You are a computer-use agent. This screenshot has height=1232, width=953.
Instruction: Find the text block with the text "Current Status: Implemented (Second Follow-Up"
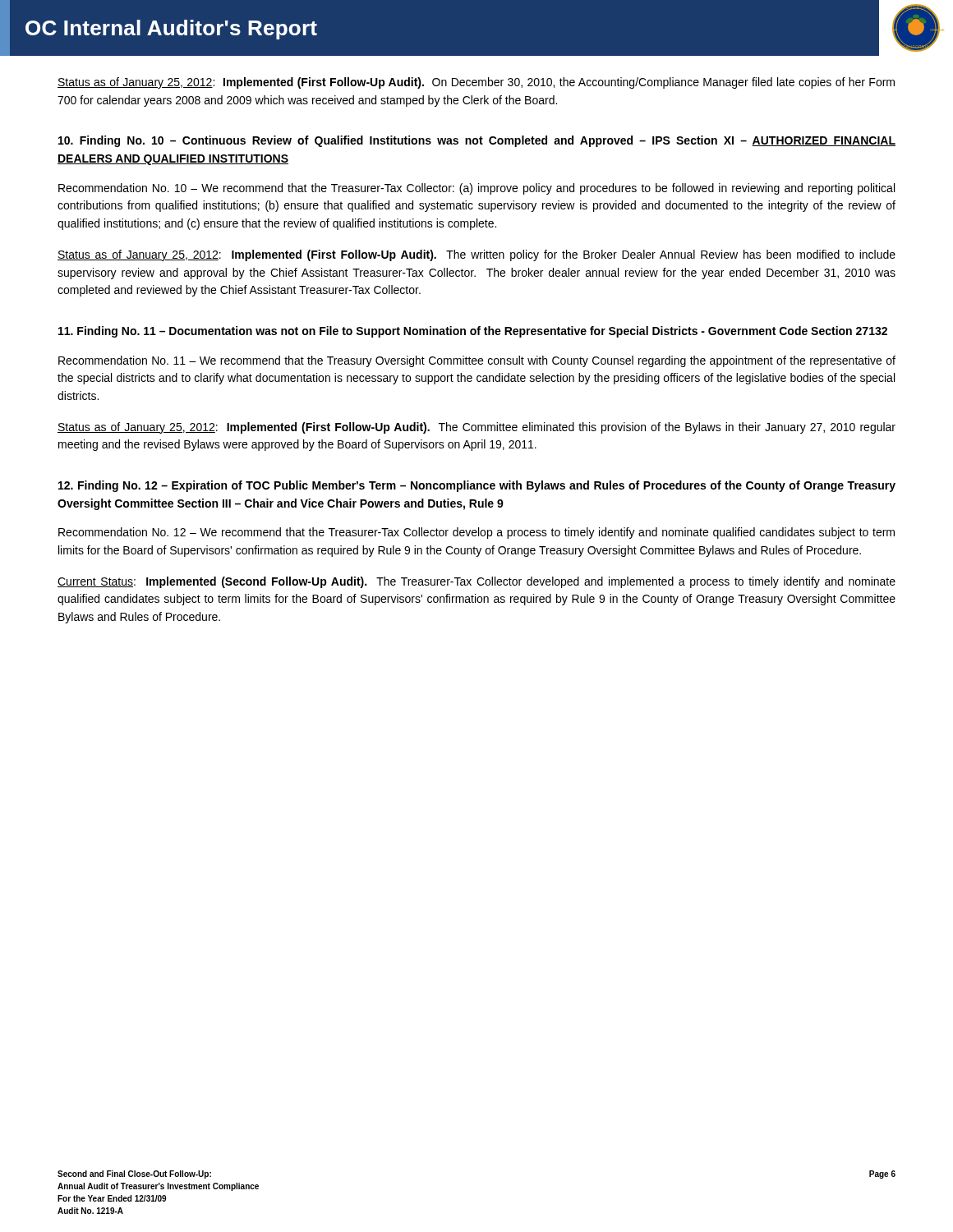click(476, 599)
